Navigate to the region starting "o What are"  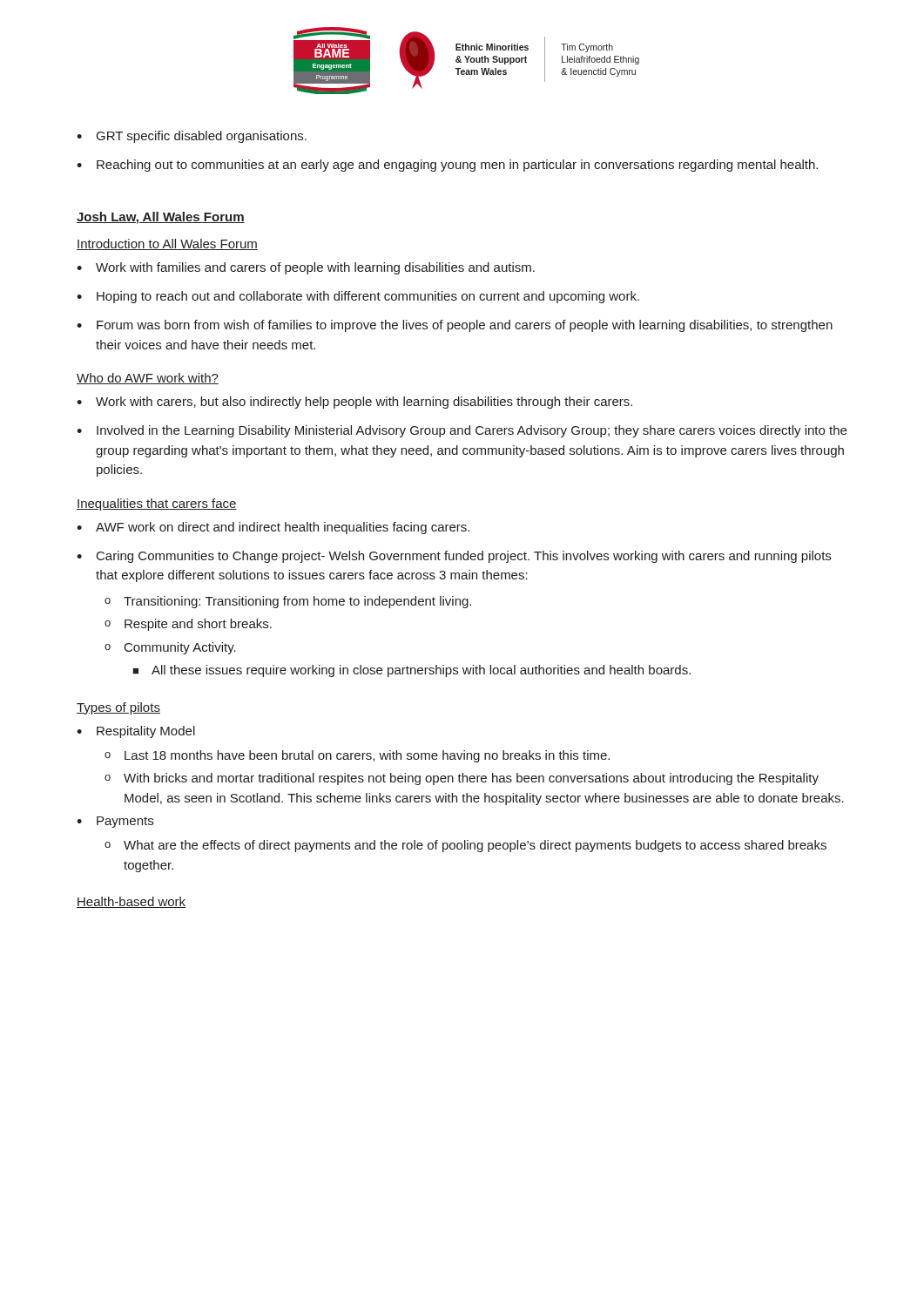(x=479, y=855)
